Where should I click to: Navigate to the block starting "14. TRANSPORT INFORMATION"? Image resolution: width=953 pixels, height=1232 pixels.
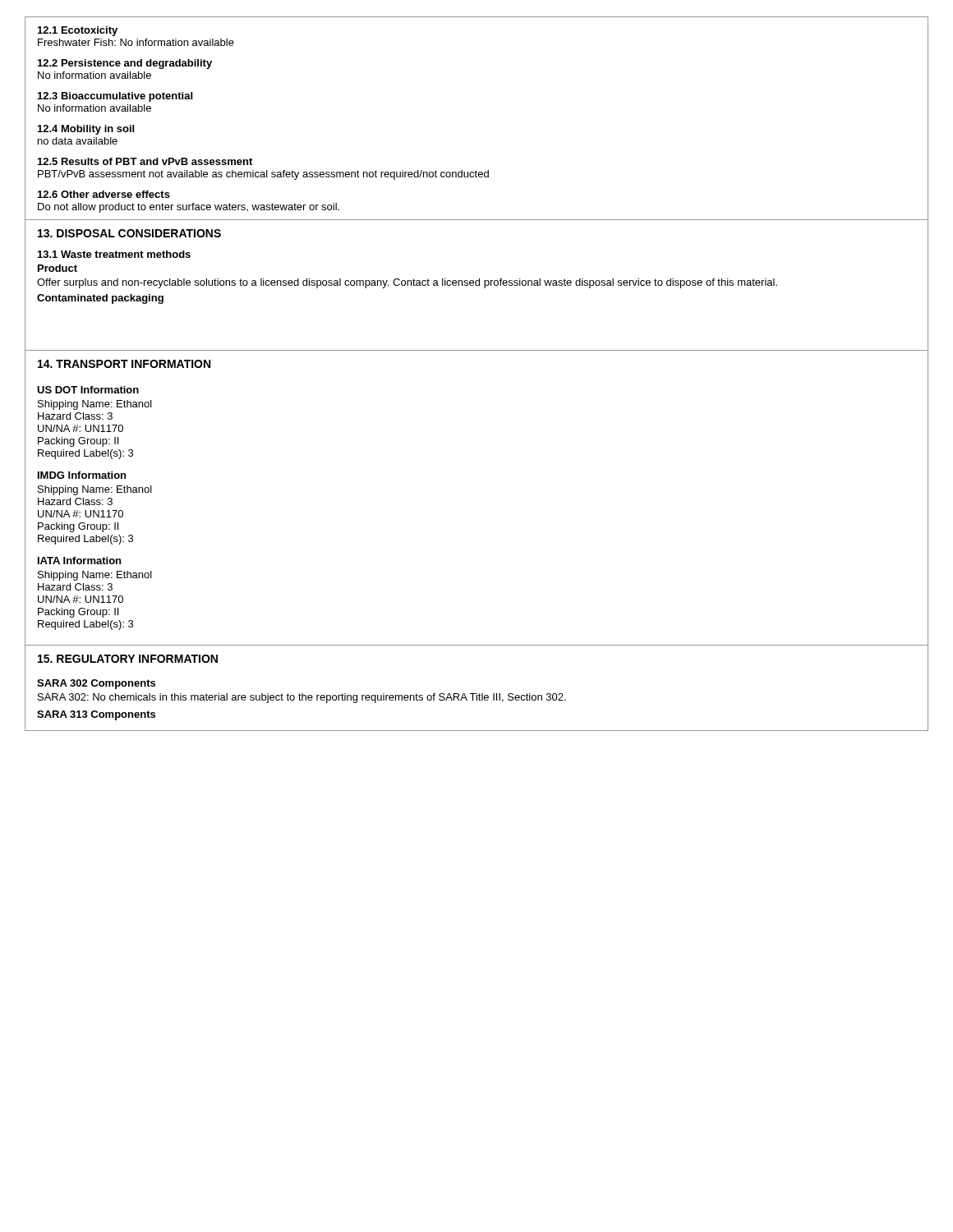[x=124, y=364]
